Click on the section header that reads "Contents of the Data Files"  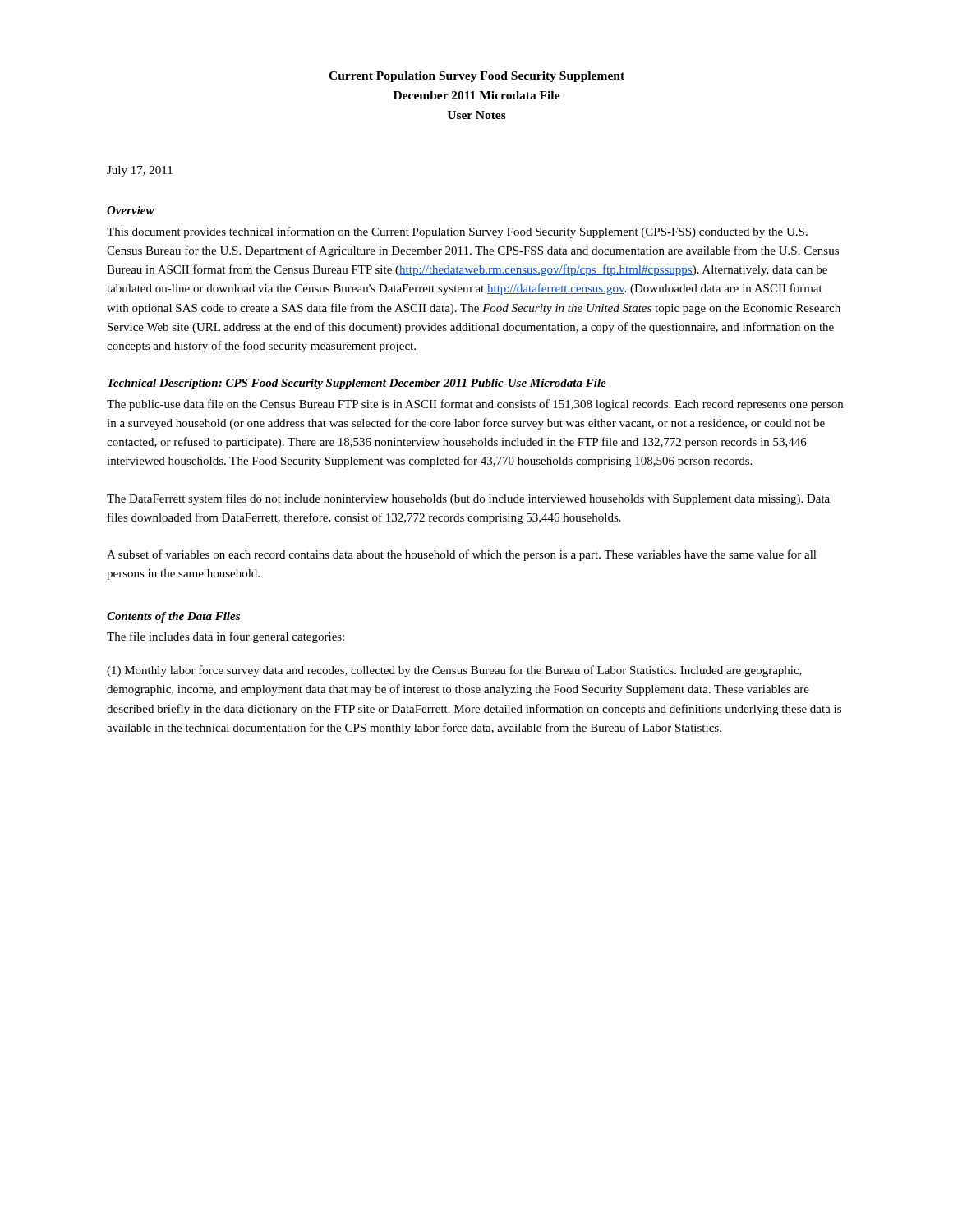pyautogui.click(x=174, y=616)
